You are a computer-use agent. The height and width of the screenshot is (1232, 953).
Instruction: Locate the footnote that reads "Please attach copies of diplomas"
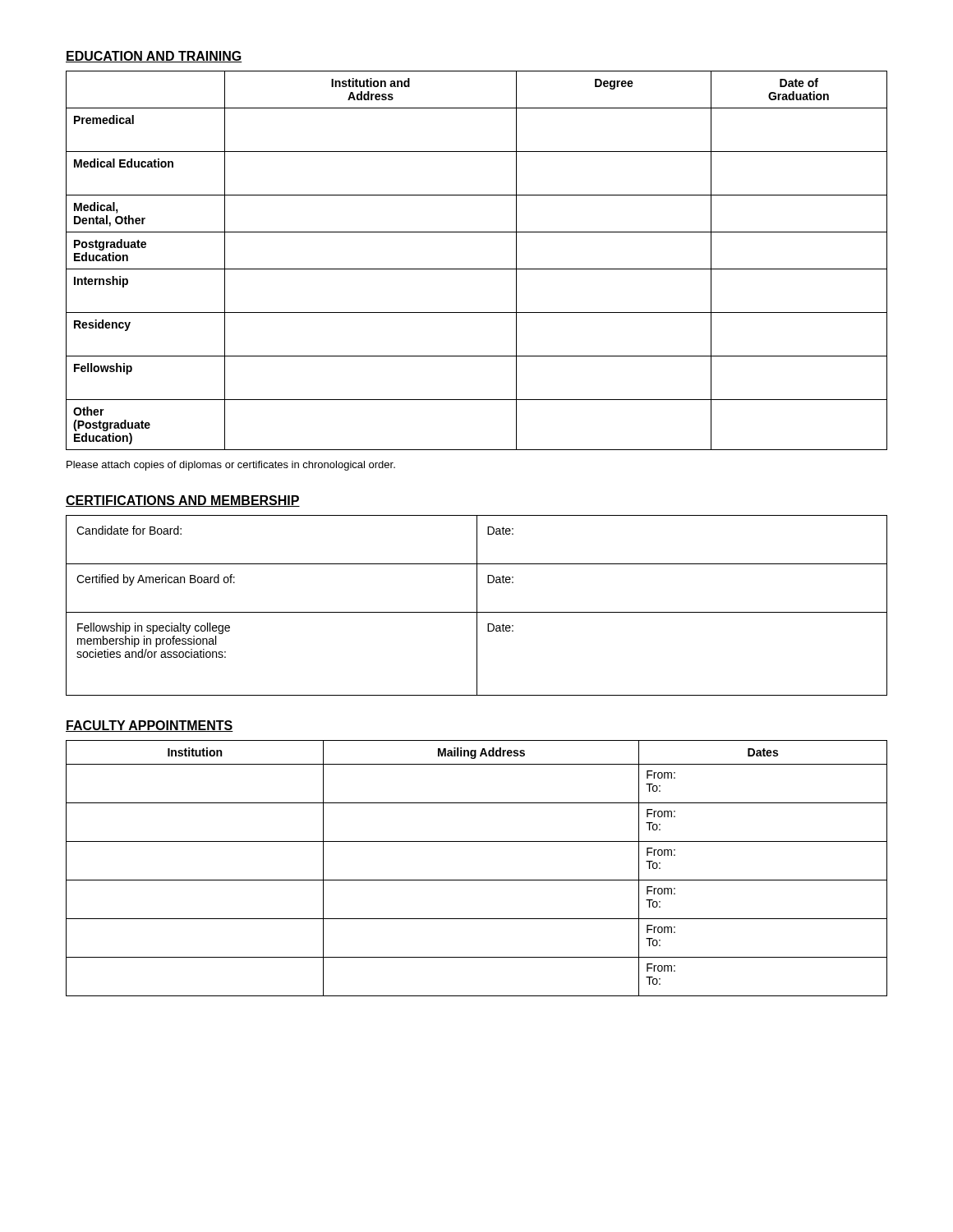[231, 464]
